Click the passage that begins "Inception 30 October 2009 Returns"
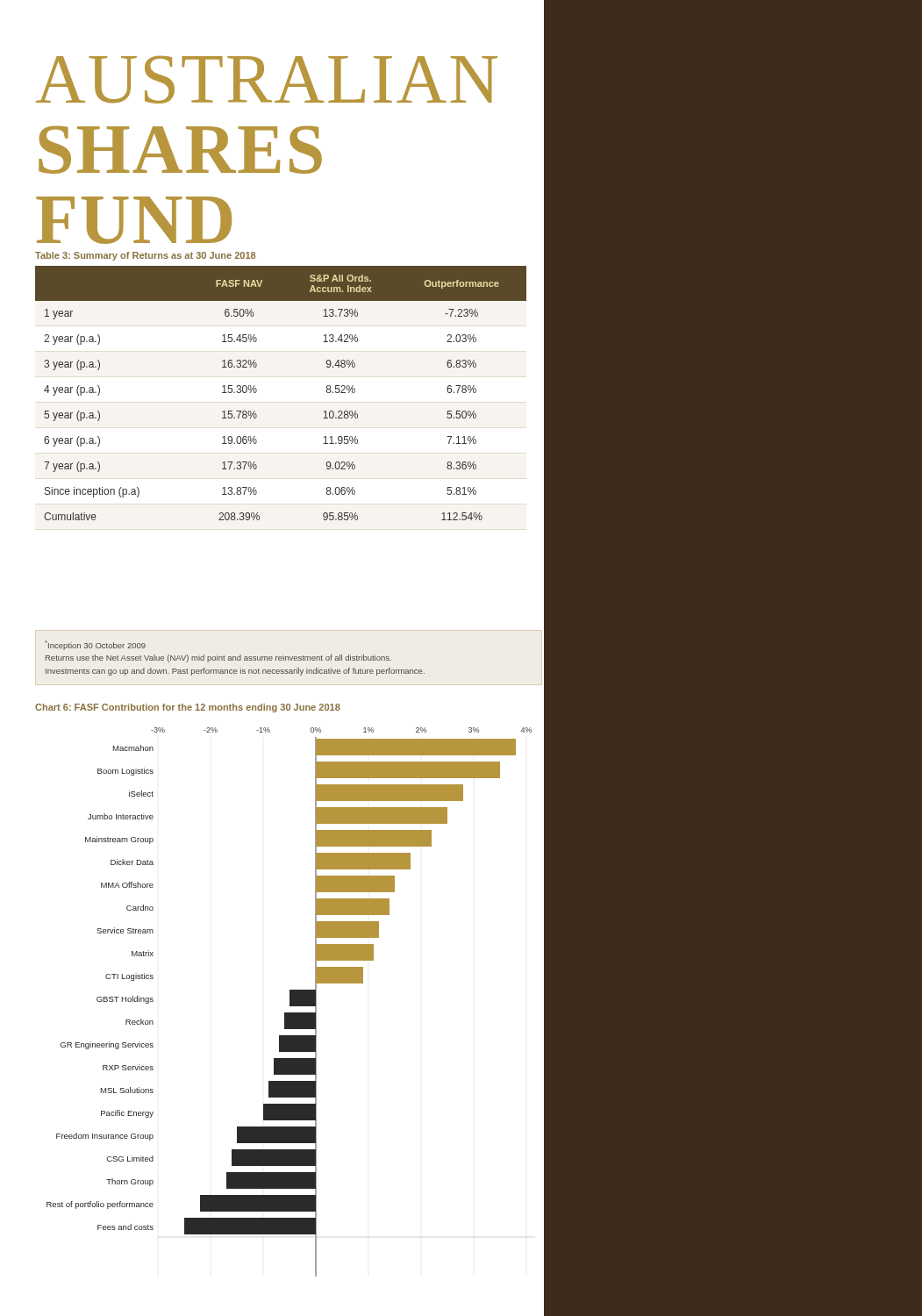922x1316 pixels. click(x=235, y=657)
